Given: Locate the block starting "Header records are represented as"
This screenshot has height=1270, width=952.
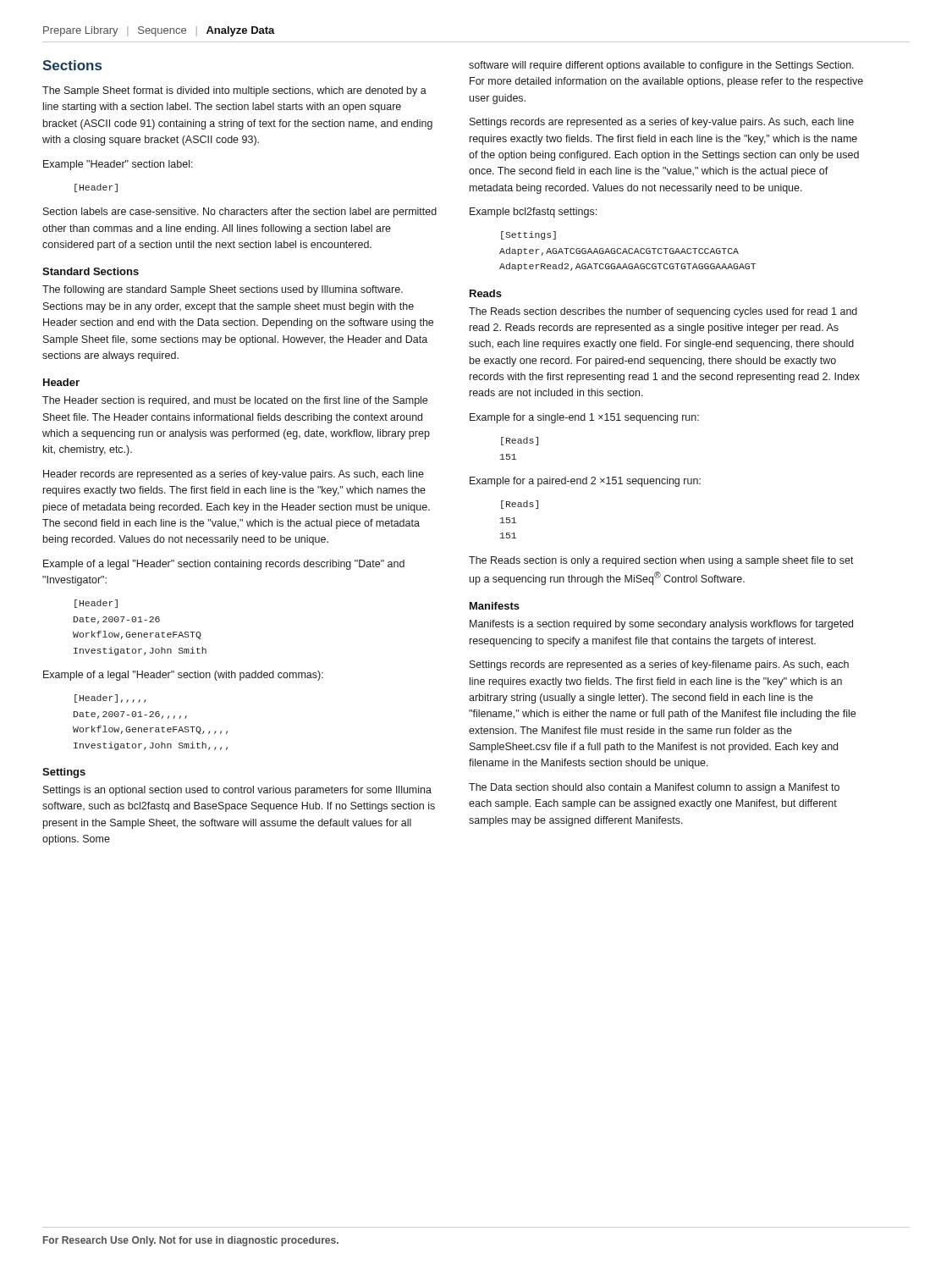Looking at the screenshot, I should coord(240,507).
